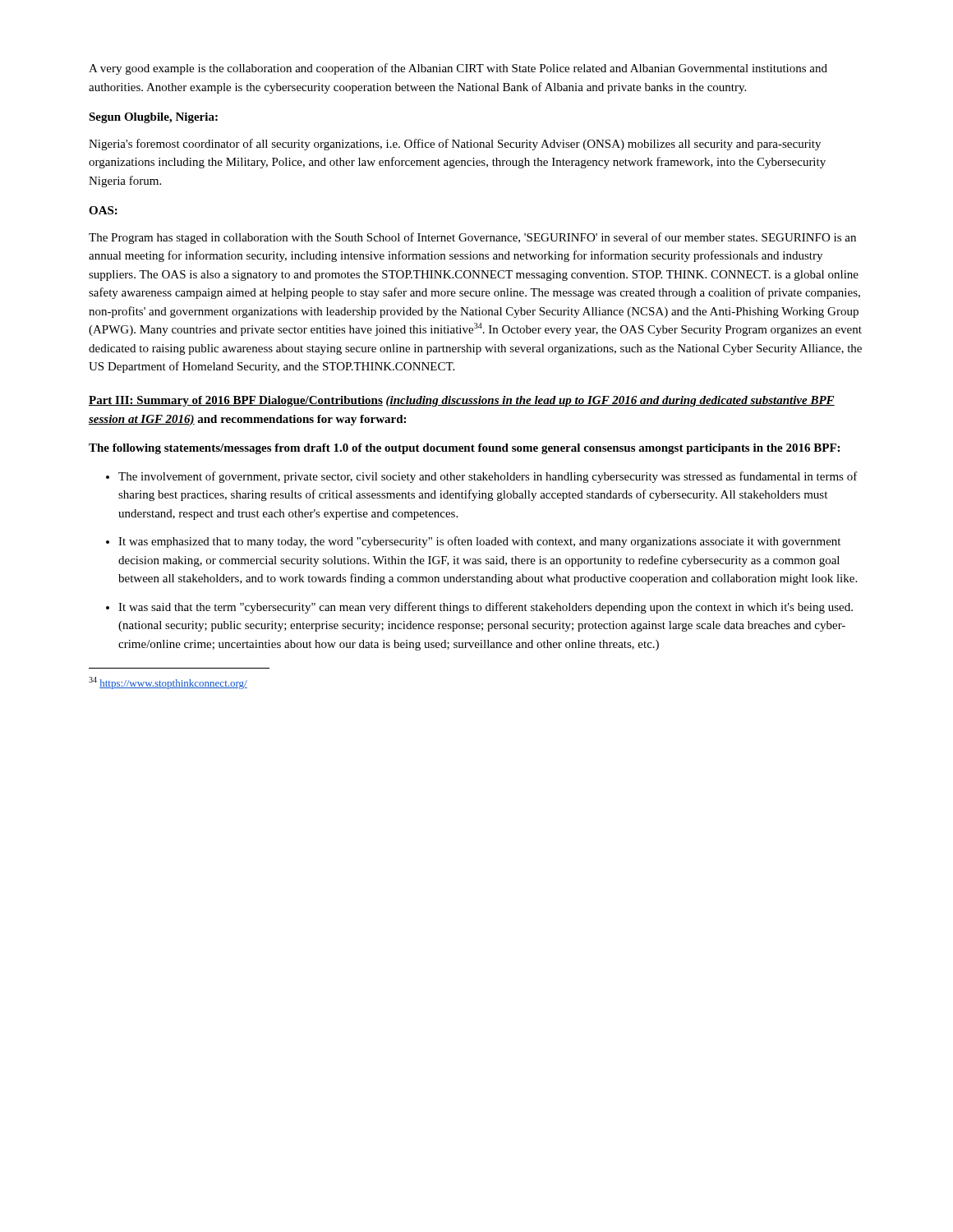Click on the section header that says "Segun Olugbile, Nigeria:"

coord(154,117)
